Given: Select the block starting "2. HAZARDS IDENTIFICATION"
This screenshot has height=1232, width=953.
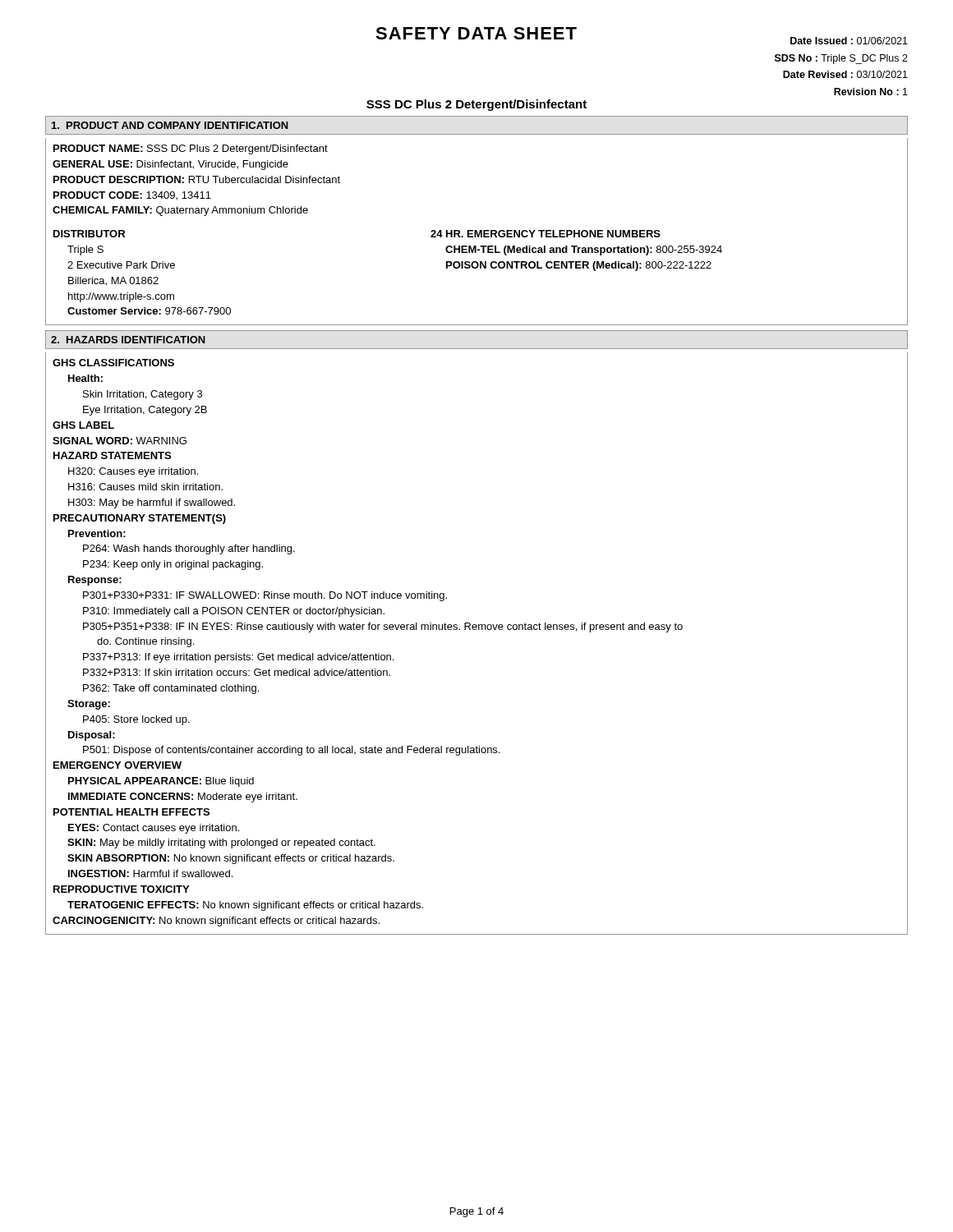Looking at the screenshot, I should coord(128,340).
